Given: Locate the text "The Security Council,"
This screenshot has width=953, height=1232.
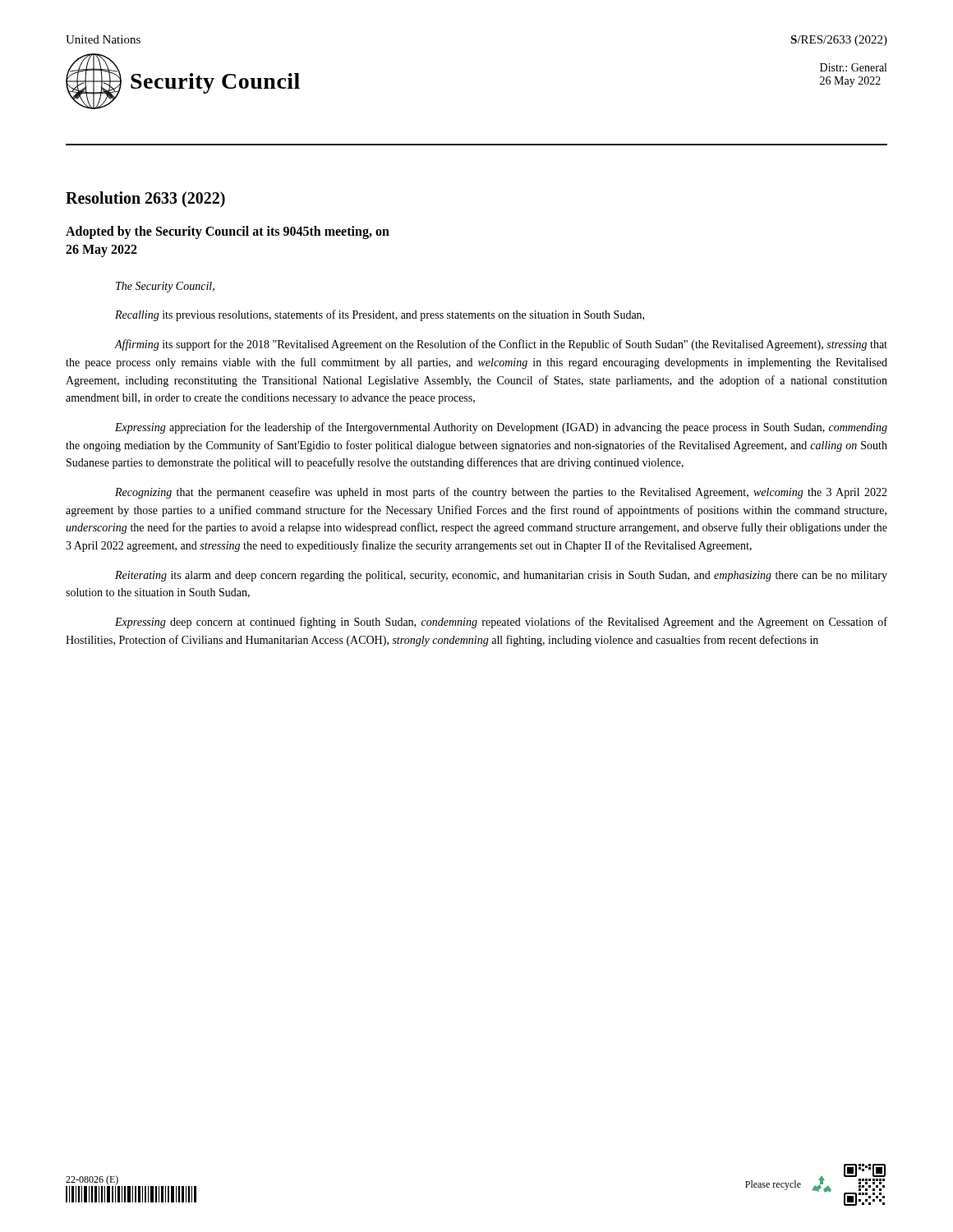Looking at the screenshot, I should (165, 286).
